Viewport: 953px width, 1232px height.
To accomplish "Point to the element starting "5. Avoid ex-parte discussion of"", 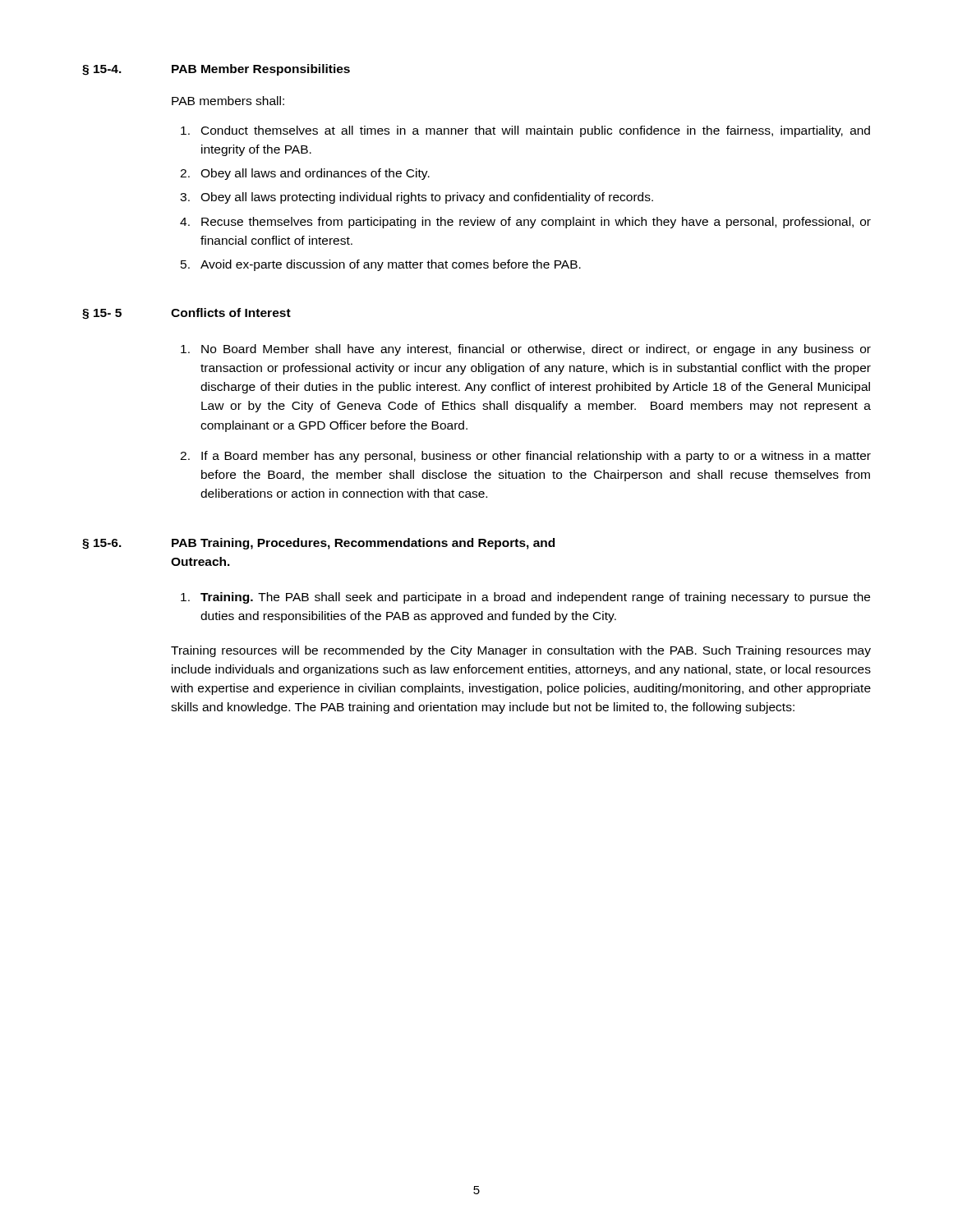I will point(376,264).
